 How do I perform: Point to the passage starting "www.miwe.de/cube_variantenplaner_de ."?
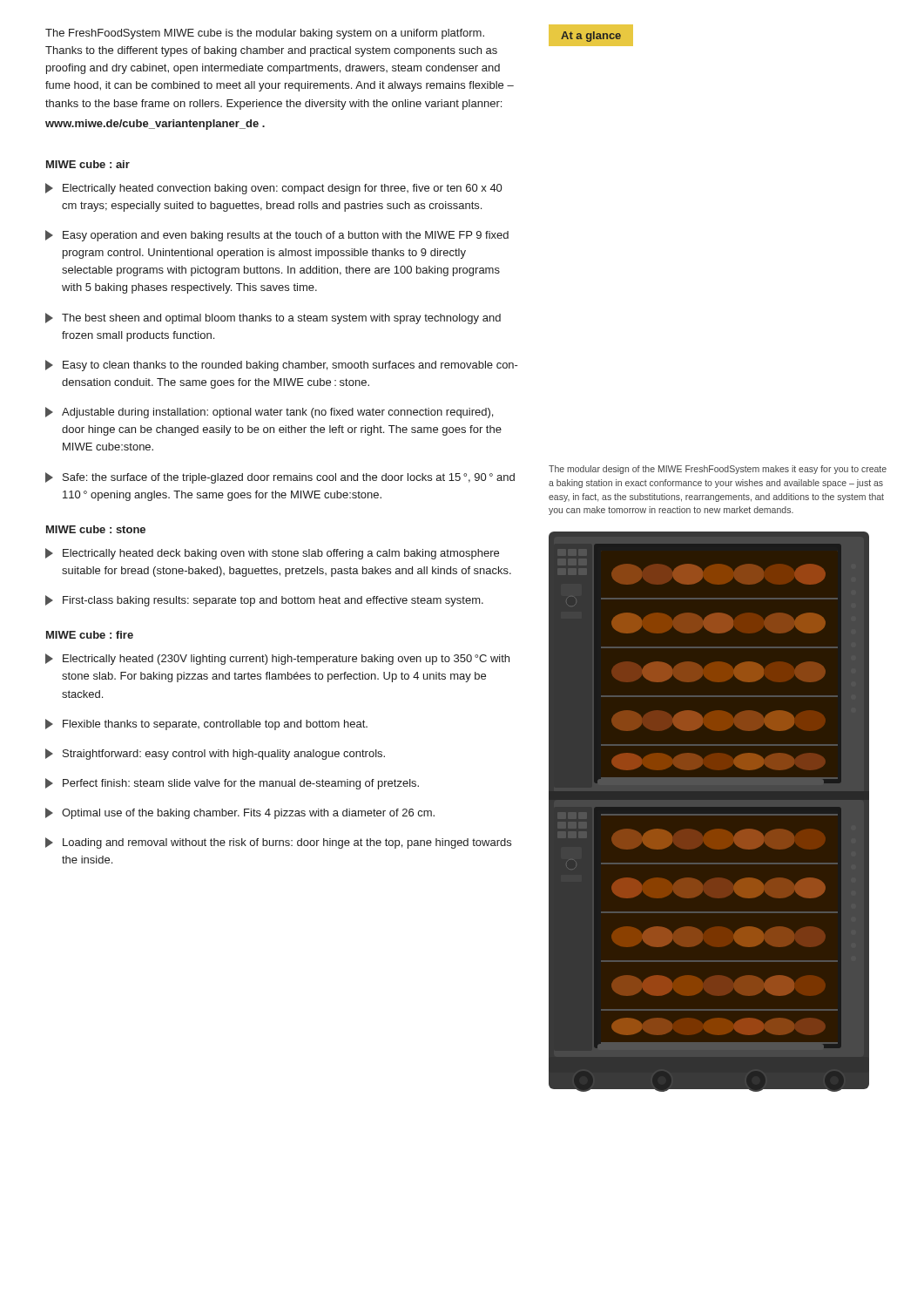(155, 123)
